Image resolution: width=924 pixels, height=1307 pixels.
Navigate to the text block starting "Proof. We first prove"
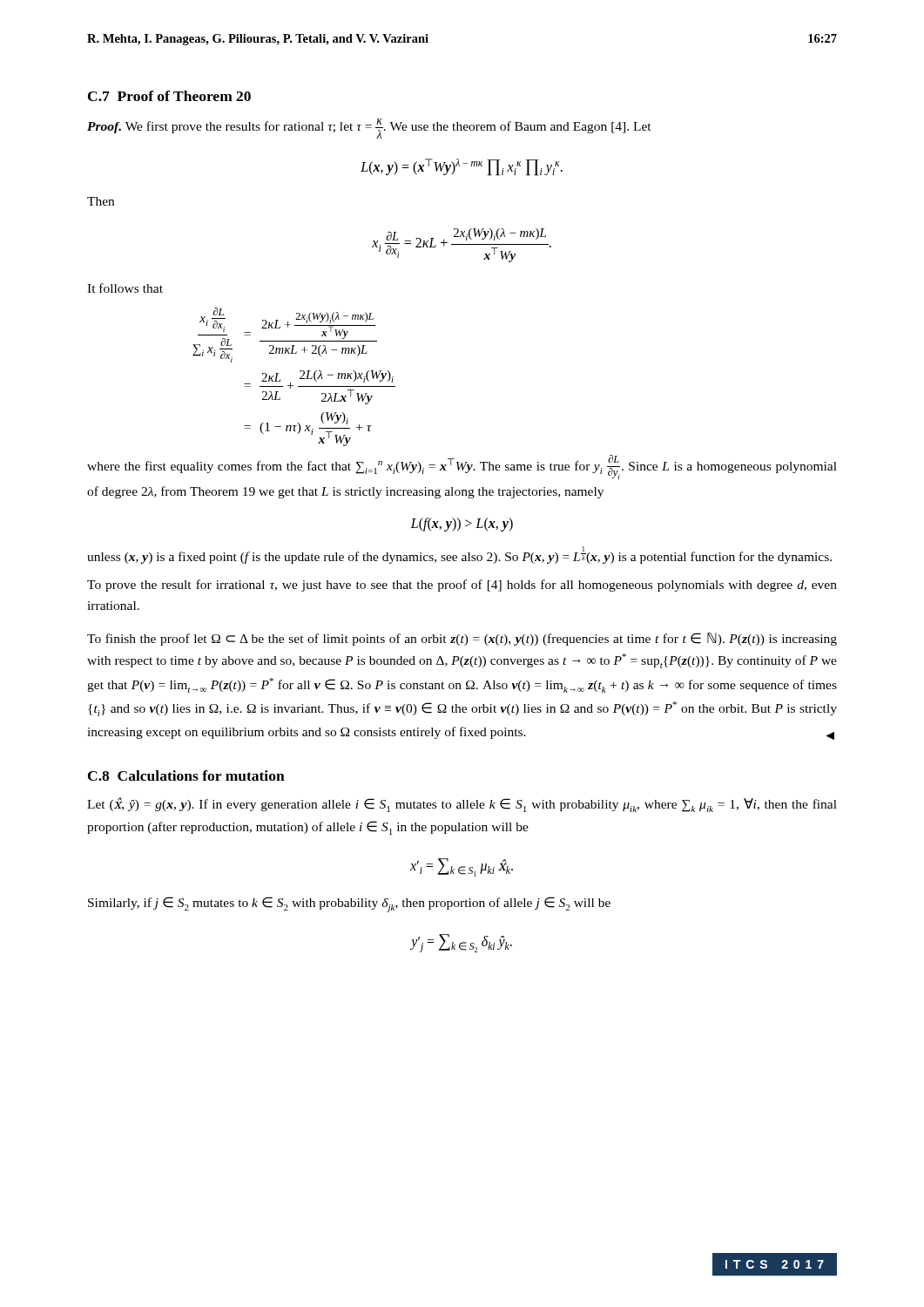(x=369, y=128)
